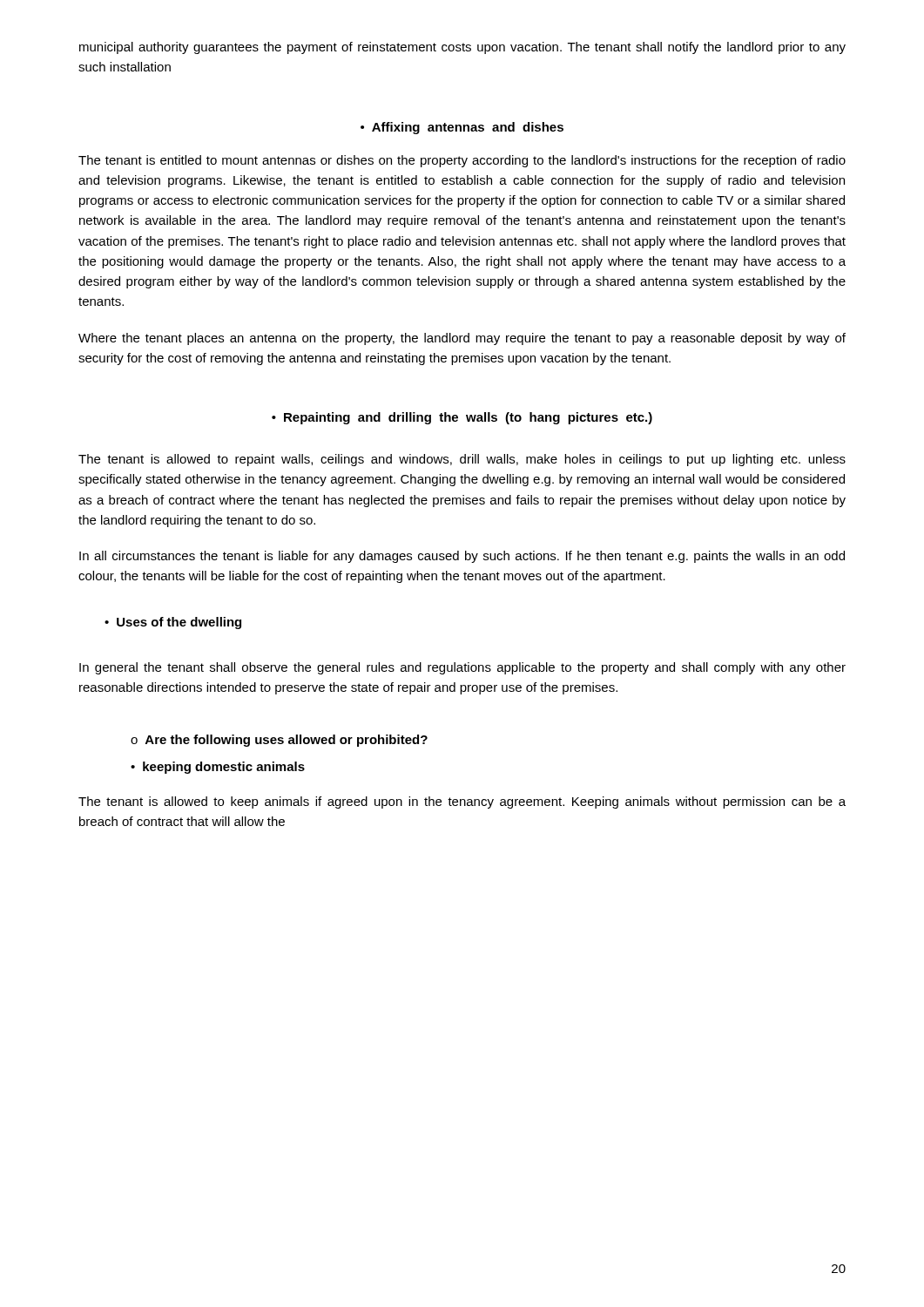
Task: Where is the passage that starts "The tenant is entitled to mount antennas"?
Action: click(x=462, y=230)
